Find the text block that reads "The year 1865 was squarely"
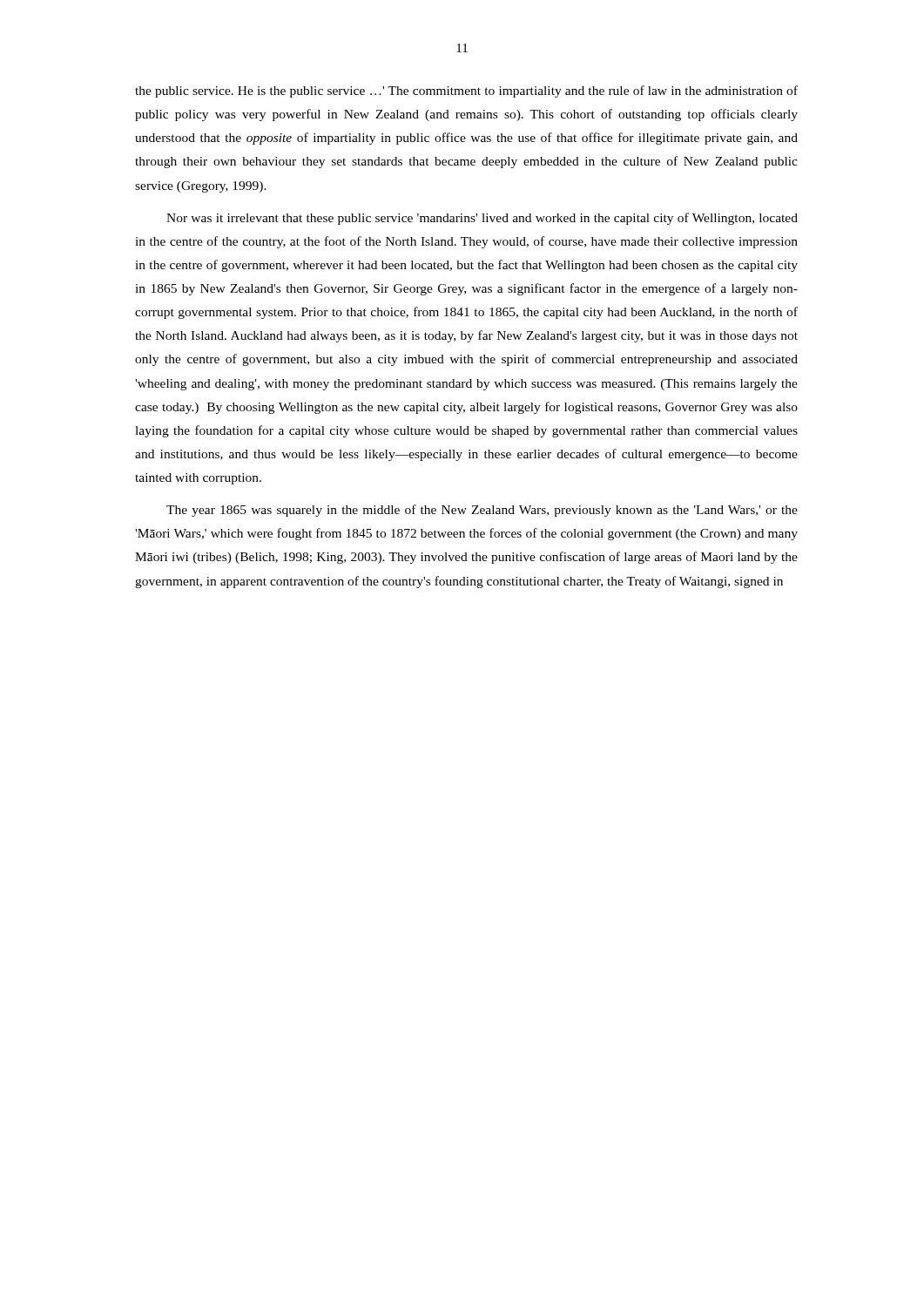 coord(466,545)
